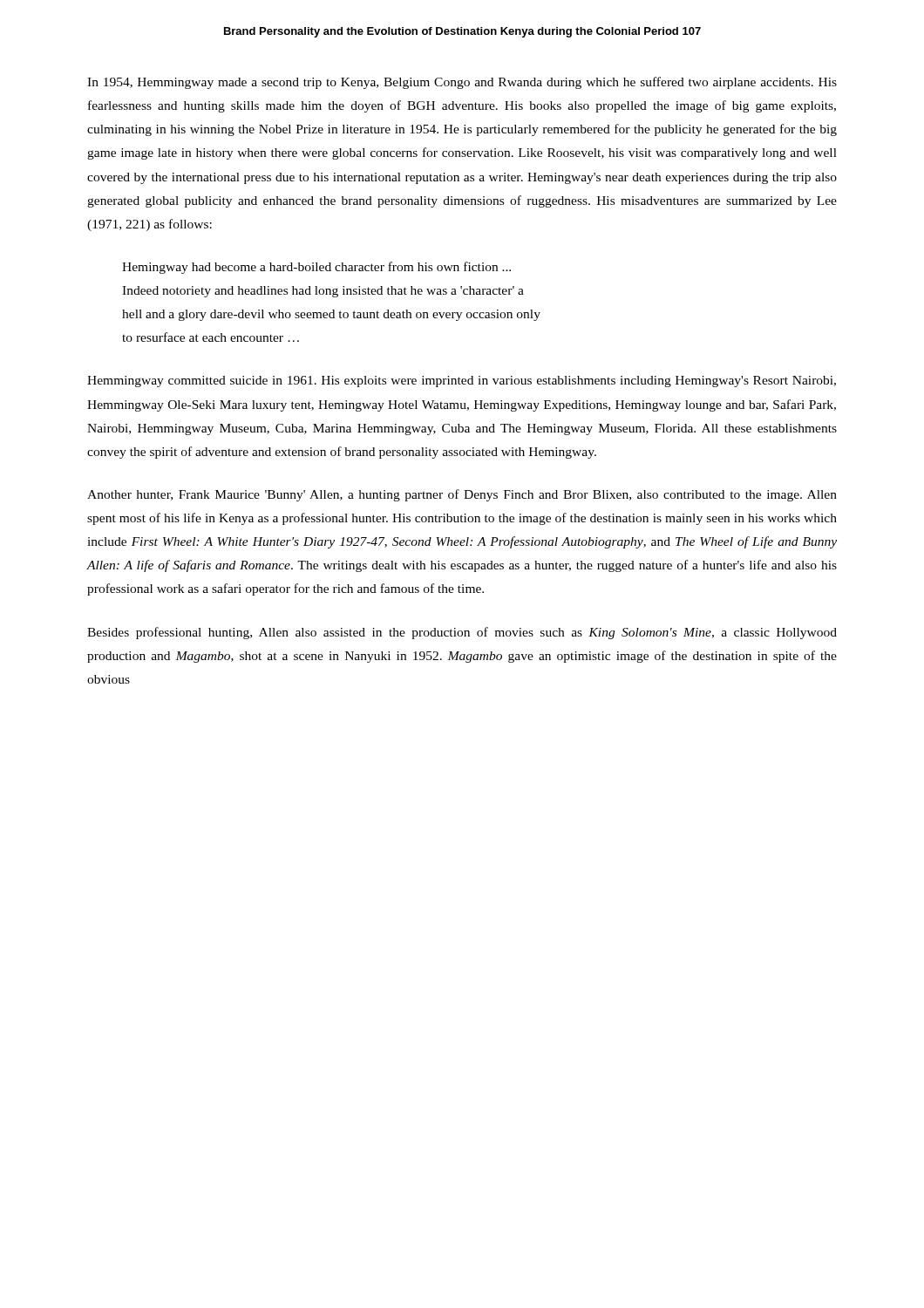Locate the element starting "Hemmingway committed suicide in 1961. His"
This screenshot has height=1308, width=924.
coord(462,416)
